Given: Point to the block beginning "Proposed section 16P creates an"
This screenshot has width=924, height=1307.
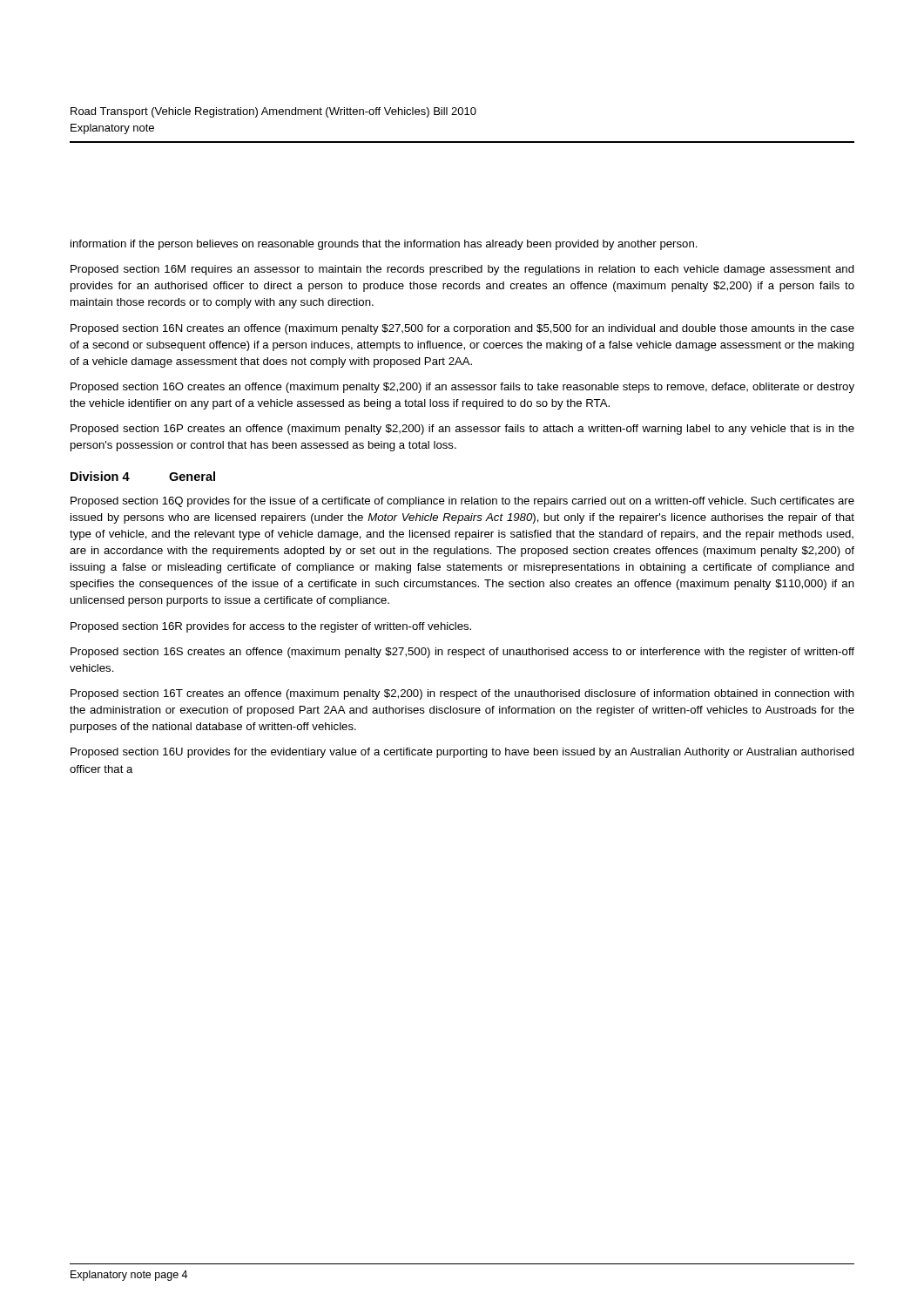Looking at the screenshot, I should [462, 437].
